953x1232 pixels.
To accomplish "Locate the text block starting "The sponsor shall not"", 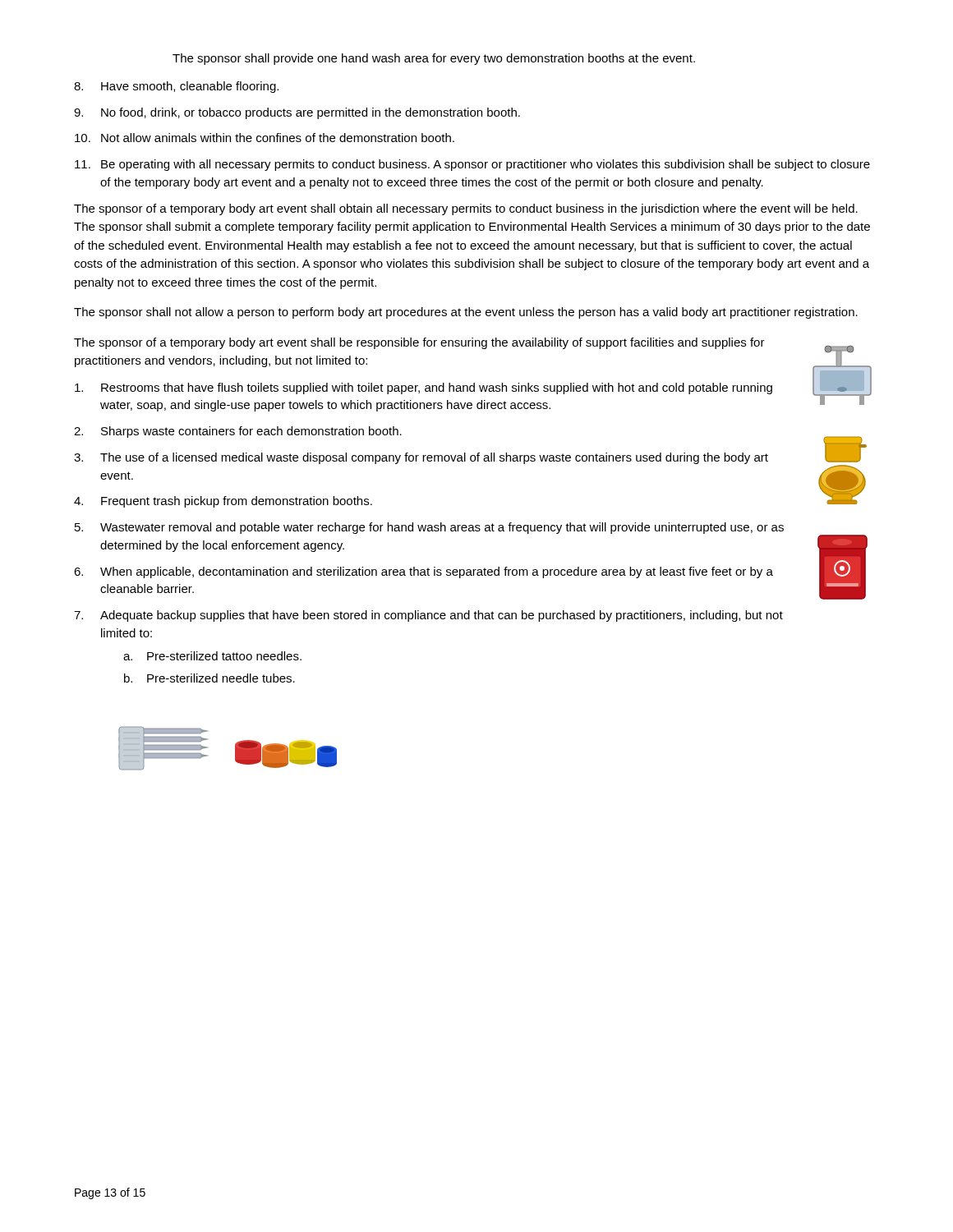I will coord(466,312).
